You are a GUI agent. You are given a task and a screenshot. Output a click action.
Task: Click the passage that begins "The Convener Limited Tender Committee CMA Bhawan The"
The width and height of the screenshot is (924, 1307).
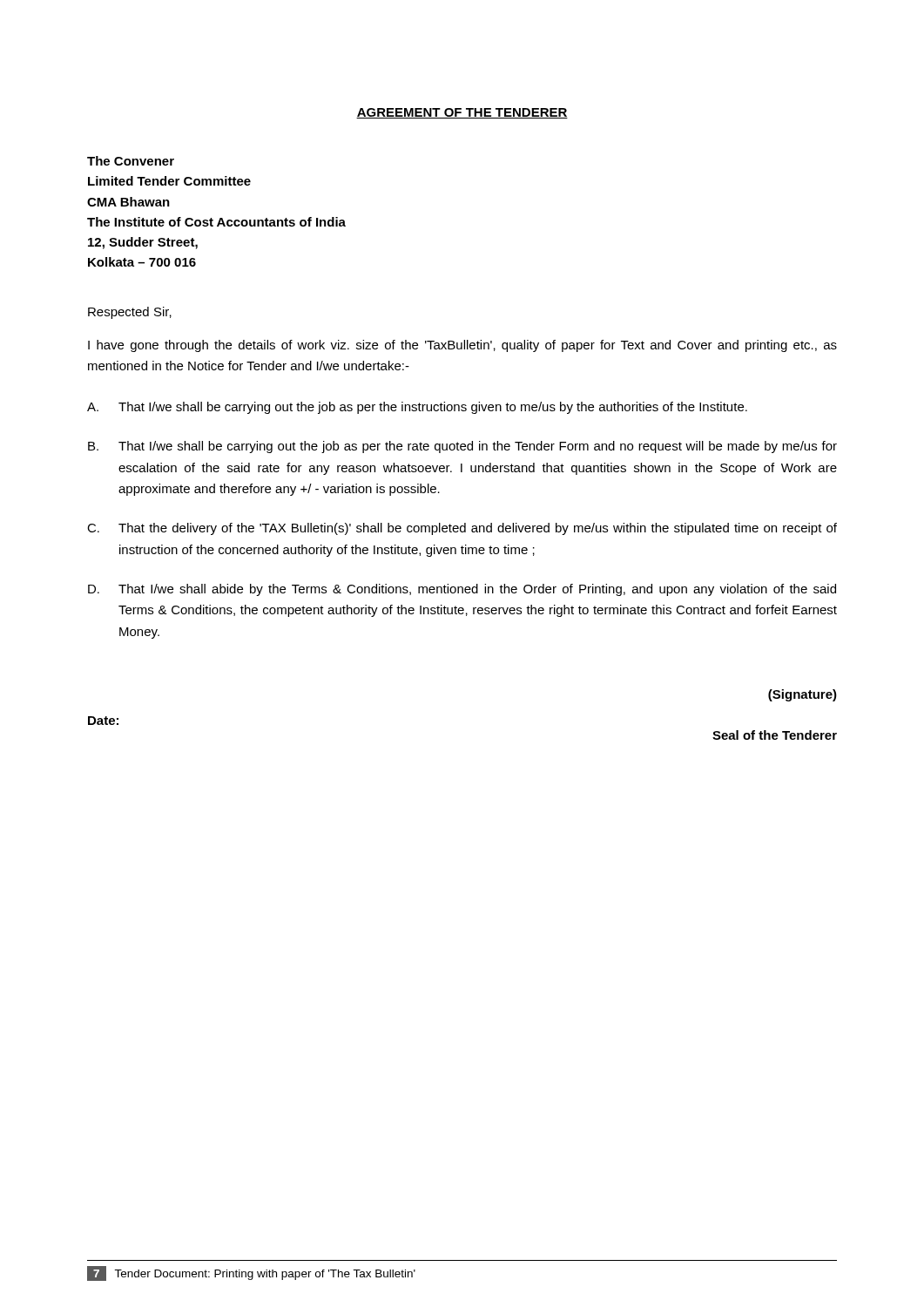tap(131, 161)
